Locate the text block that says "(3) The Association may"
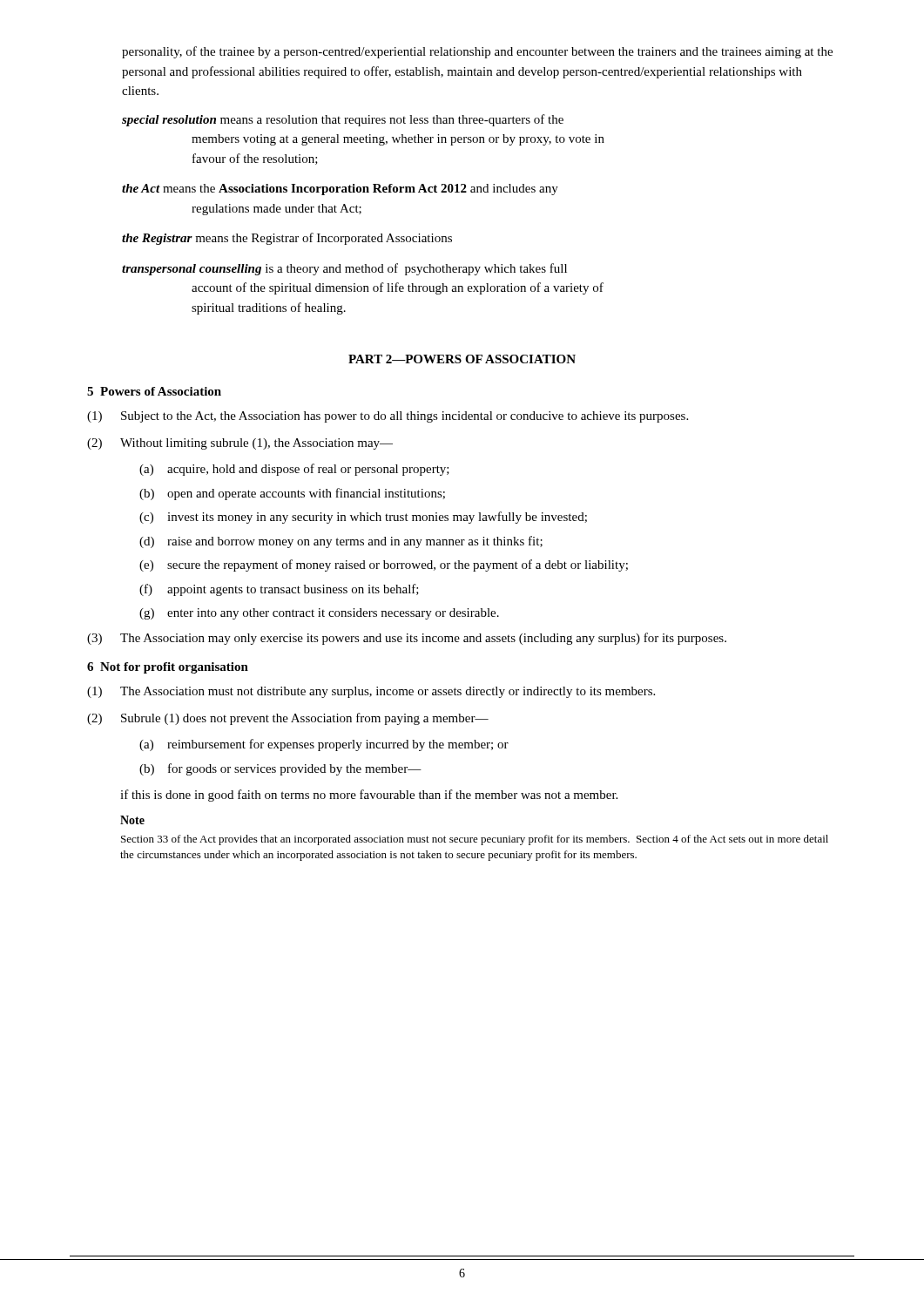 462,638
